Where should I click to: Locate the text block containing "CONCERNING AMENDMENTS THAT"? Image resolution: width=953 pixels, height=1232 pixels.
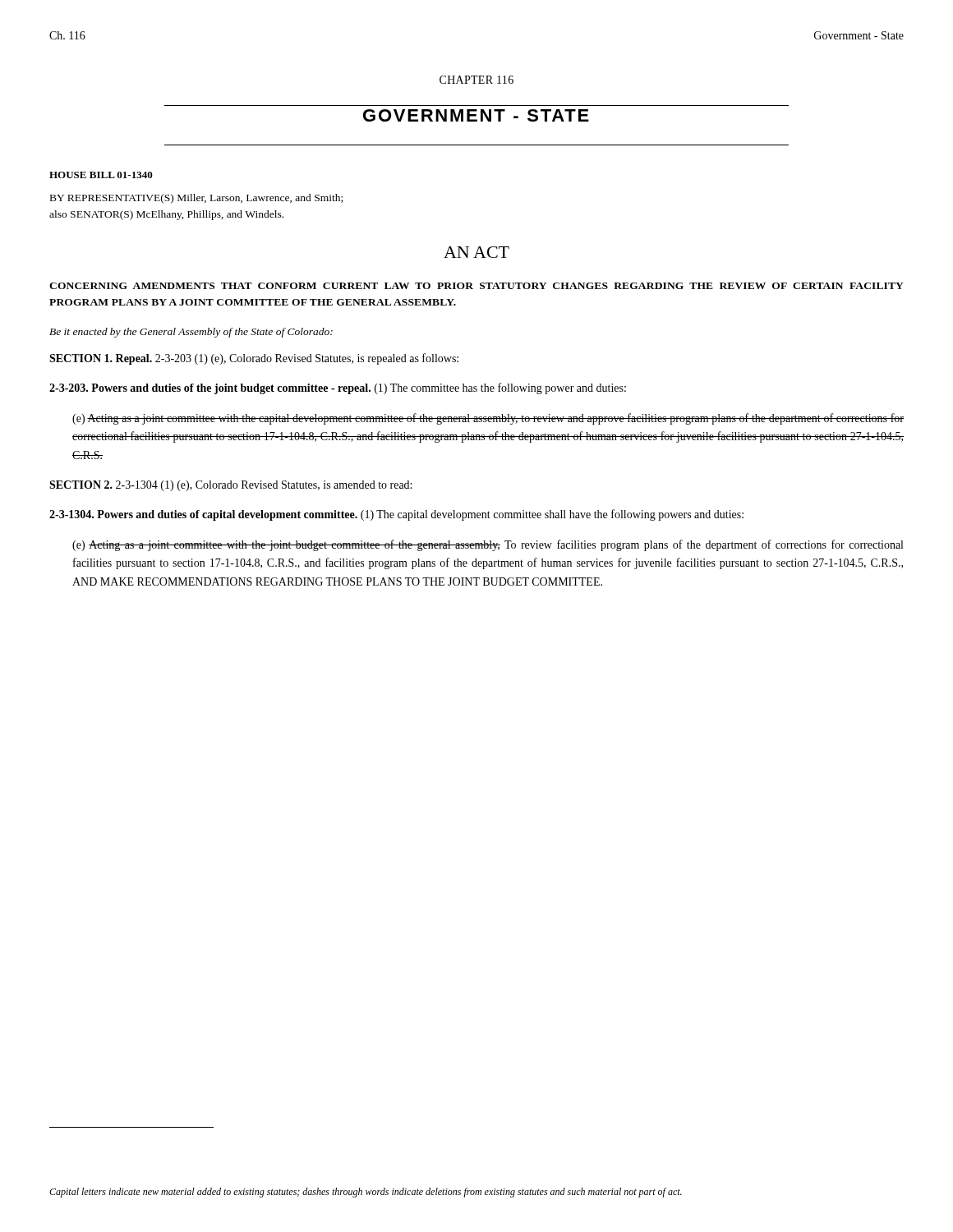click(476, 293)
